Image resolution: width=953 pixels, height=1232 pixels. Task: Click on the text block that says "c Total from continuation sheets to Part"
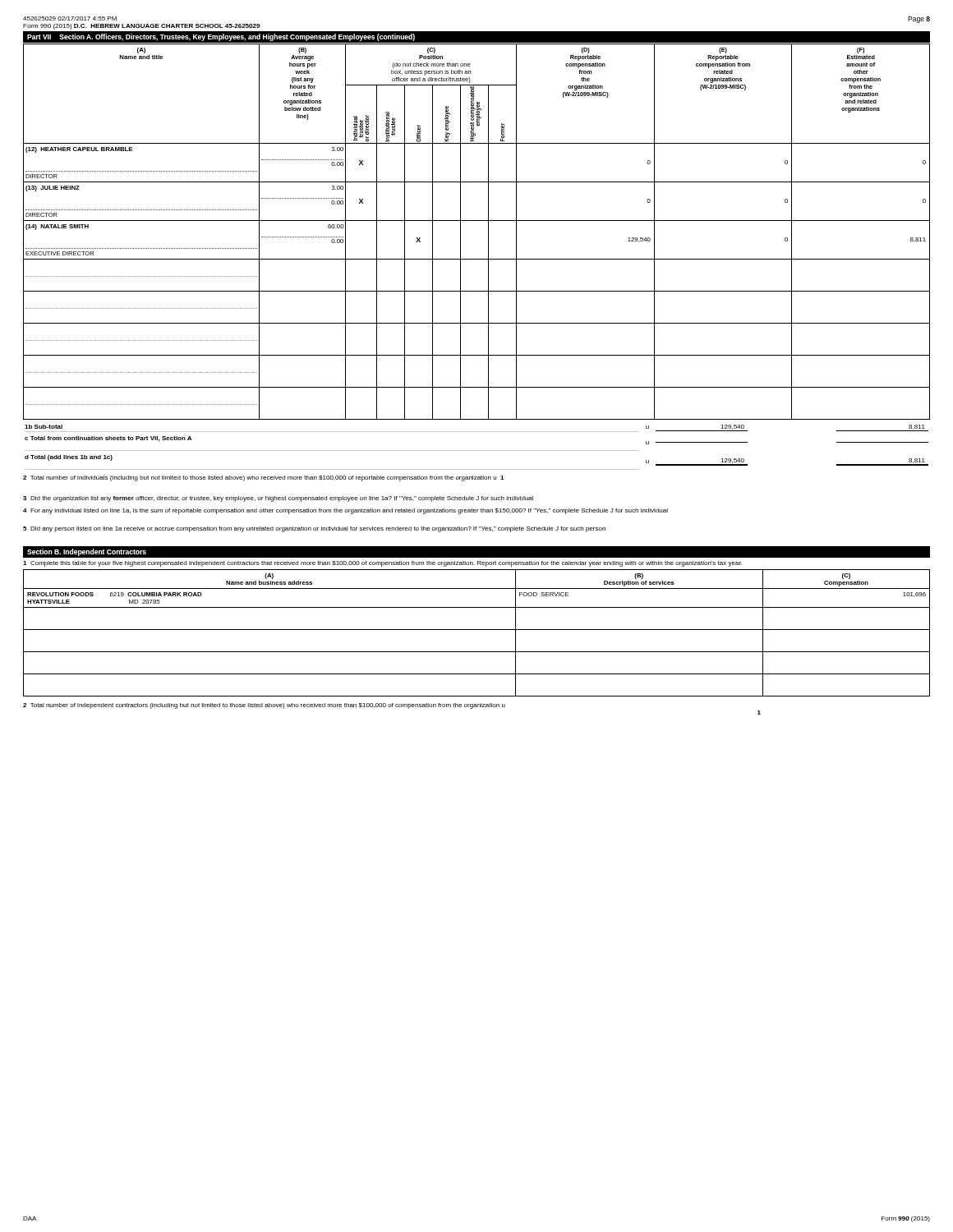point(476,442)
